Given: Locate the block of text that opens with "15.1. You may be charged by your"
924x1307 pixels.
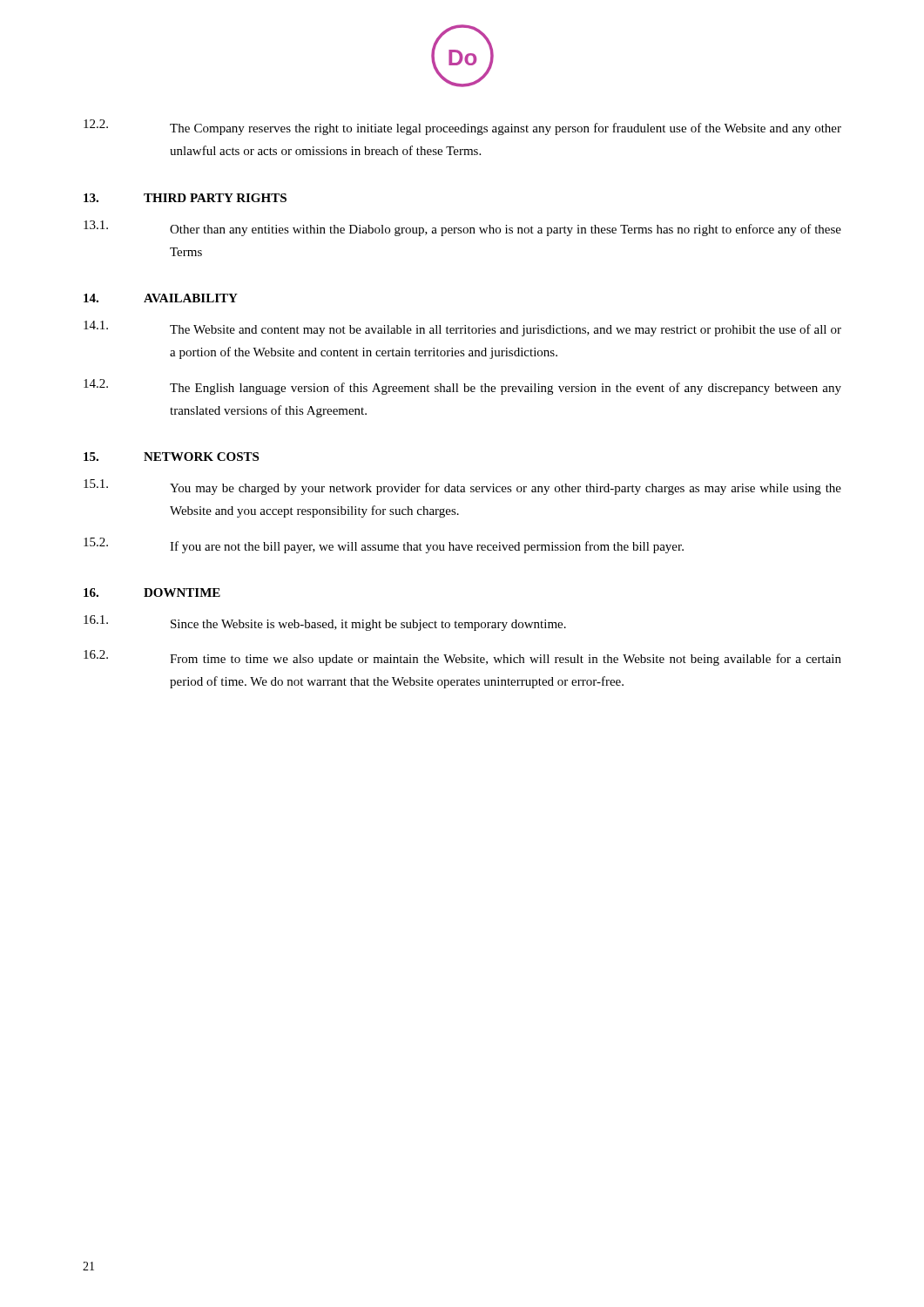Looking at the screenshot, I should click(x=462, y=500).
